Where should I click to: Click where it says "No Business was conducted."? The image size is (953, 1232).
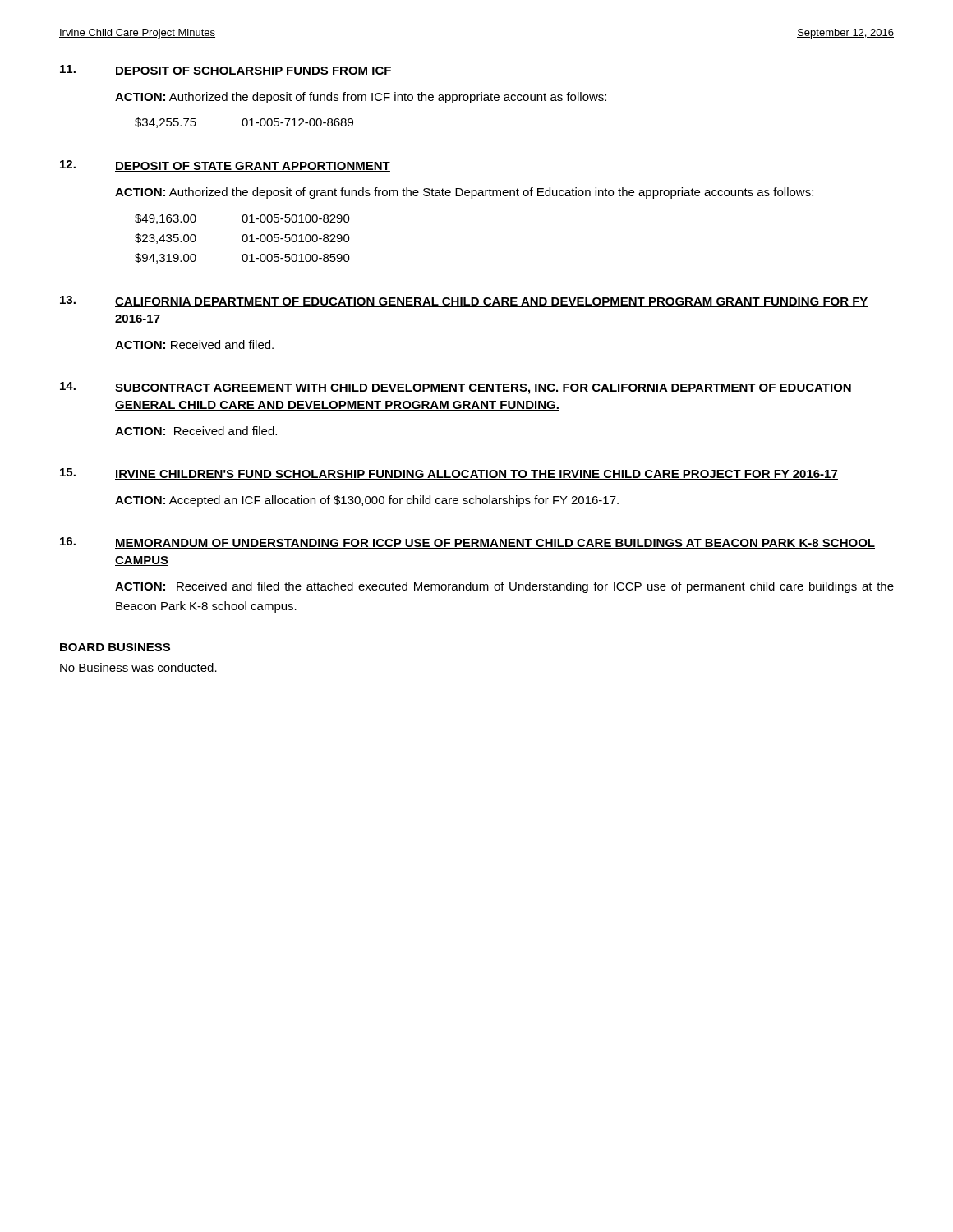point(138,667)
